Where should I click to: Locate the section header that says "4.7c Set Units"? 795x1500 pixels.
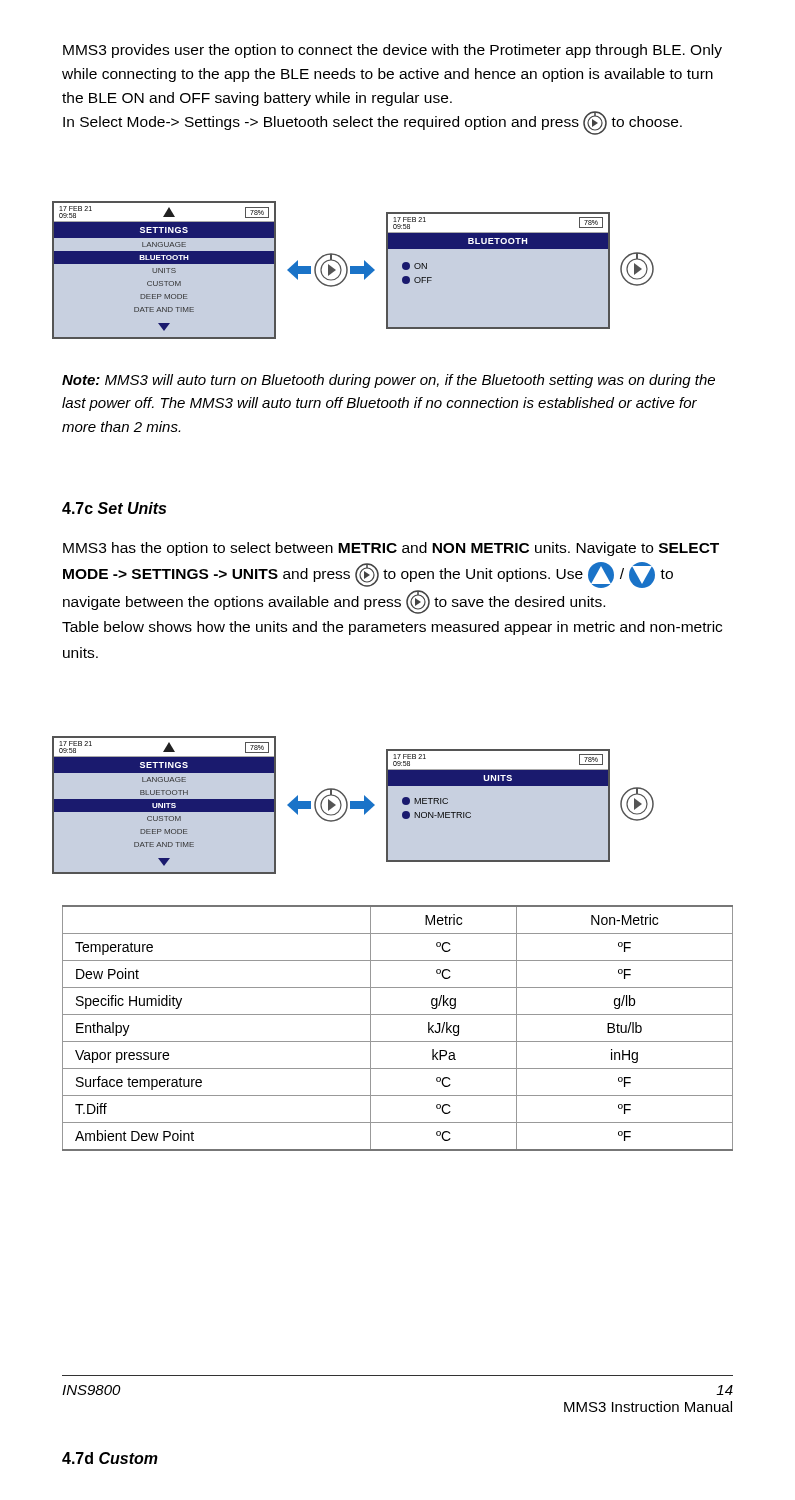pos(114,508)
